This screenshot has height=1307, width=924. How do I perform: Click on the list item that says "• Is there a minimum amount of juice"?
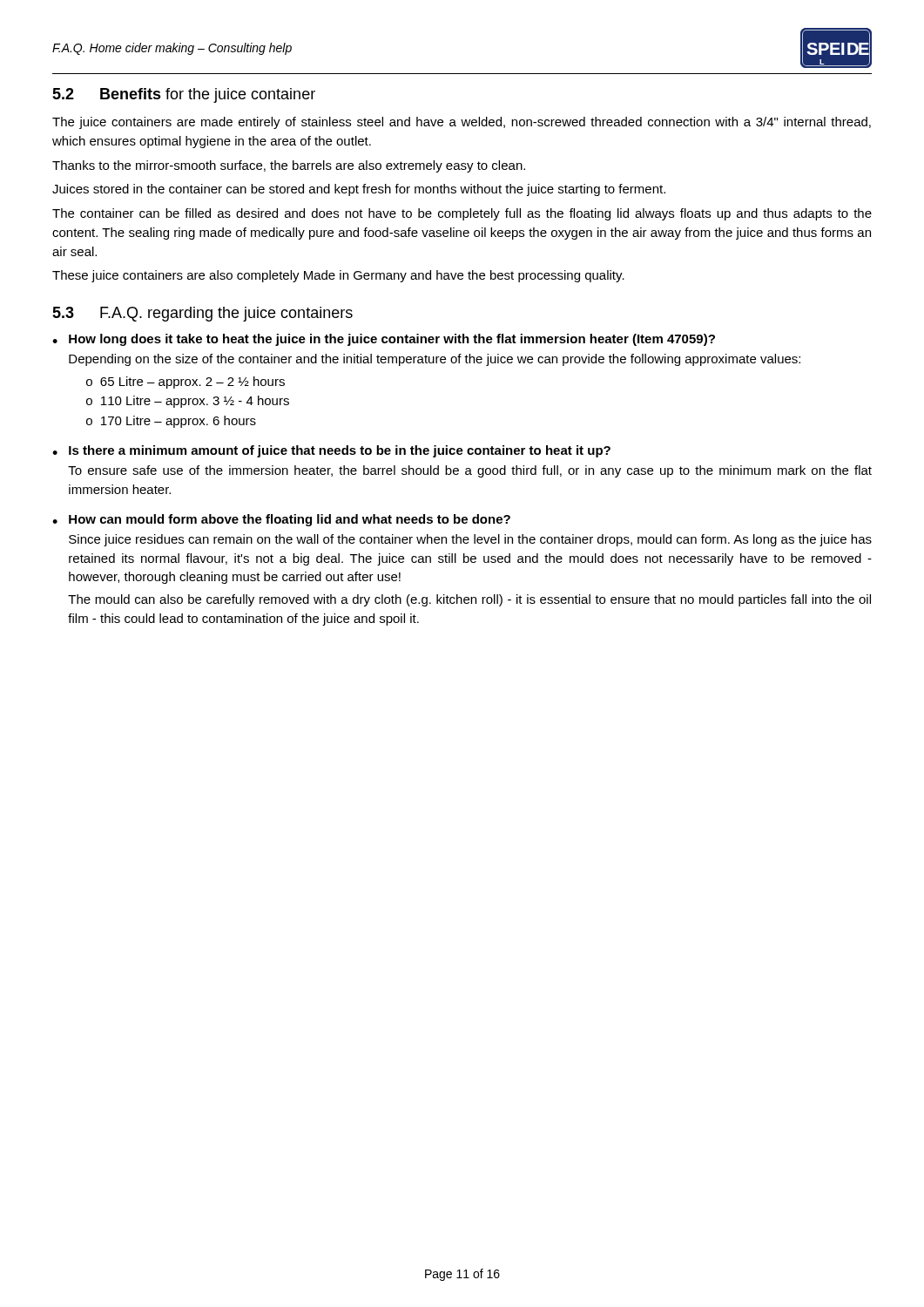[x=462, y=471]
